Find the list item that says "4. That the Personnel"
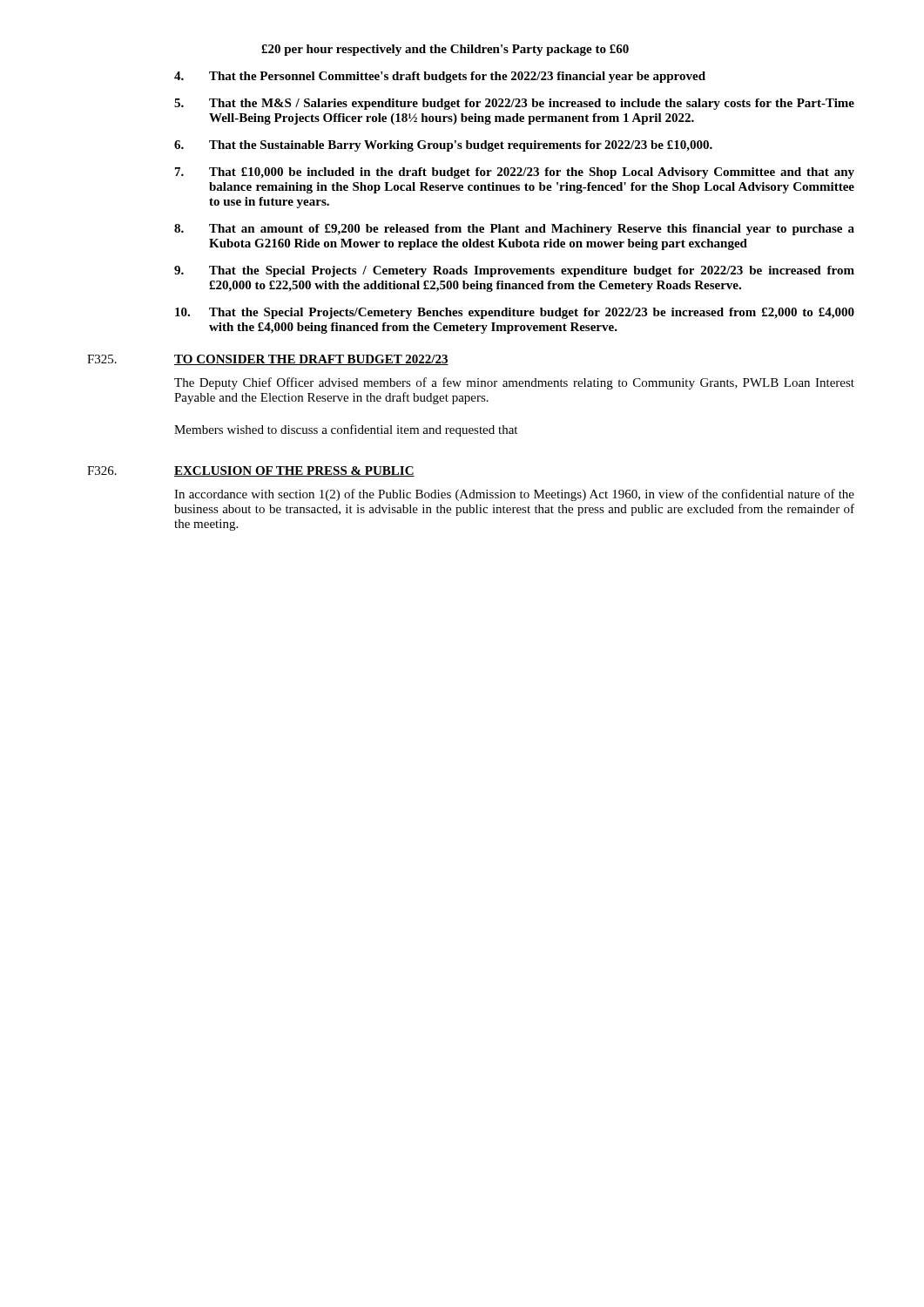 pyautogui.click(x=514, y=76)
